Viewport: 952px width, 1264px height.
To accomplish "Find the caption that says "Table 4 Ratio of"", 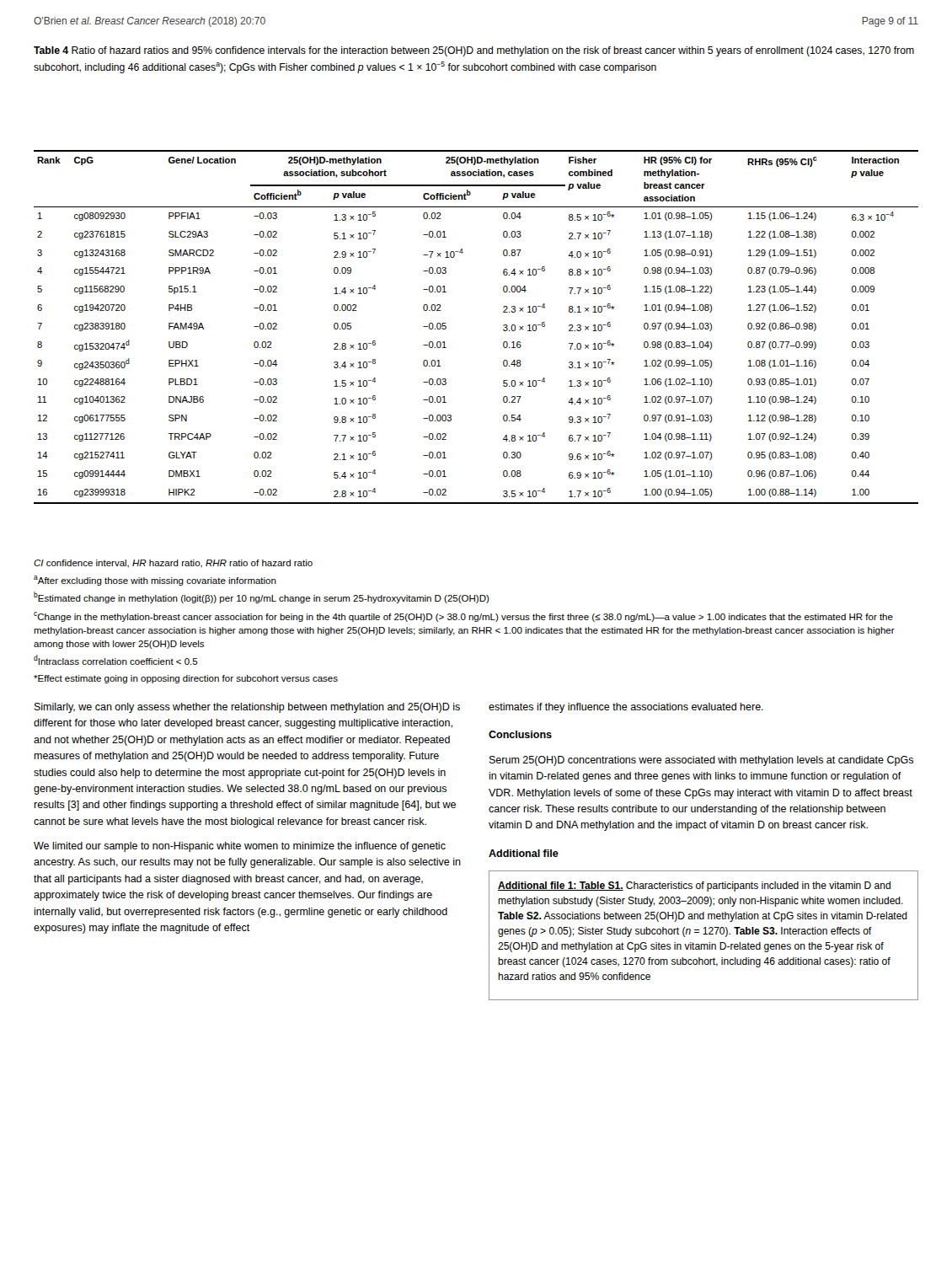I will (x=476, y=60).
